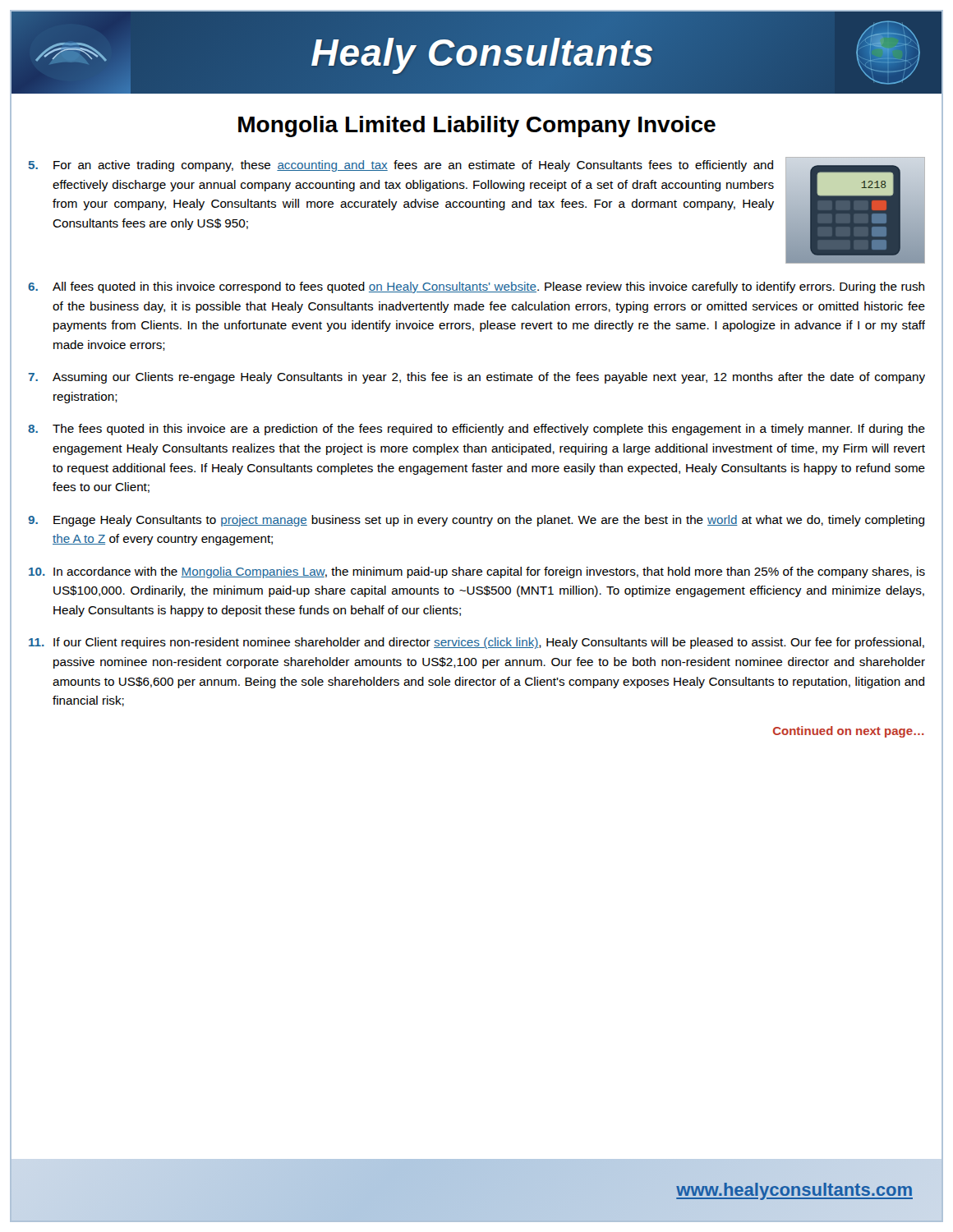This screenshot has width=953, height=1232.
Task: Click a illustration
Action: click(x=476, y=53)
